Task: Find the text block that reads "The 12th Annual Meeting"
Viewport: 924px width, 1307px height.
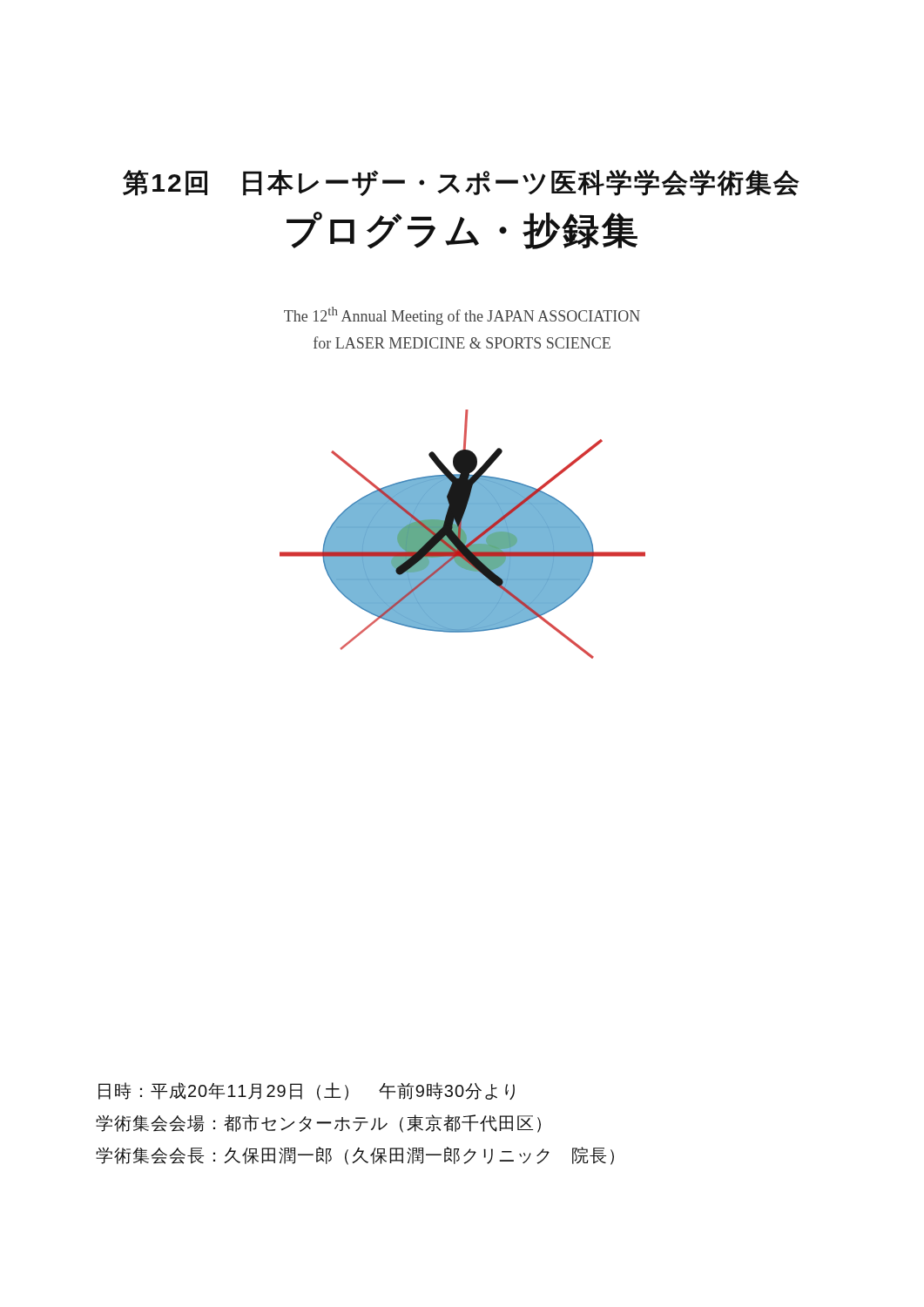Action: [462, 329]
